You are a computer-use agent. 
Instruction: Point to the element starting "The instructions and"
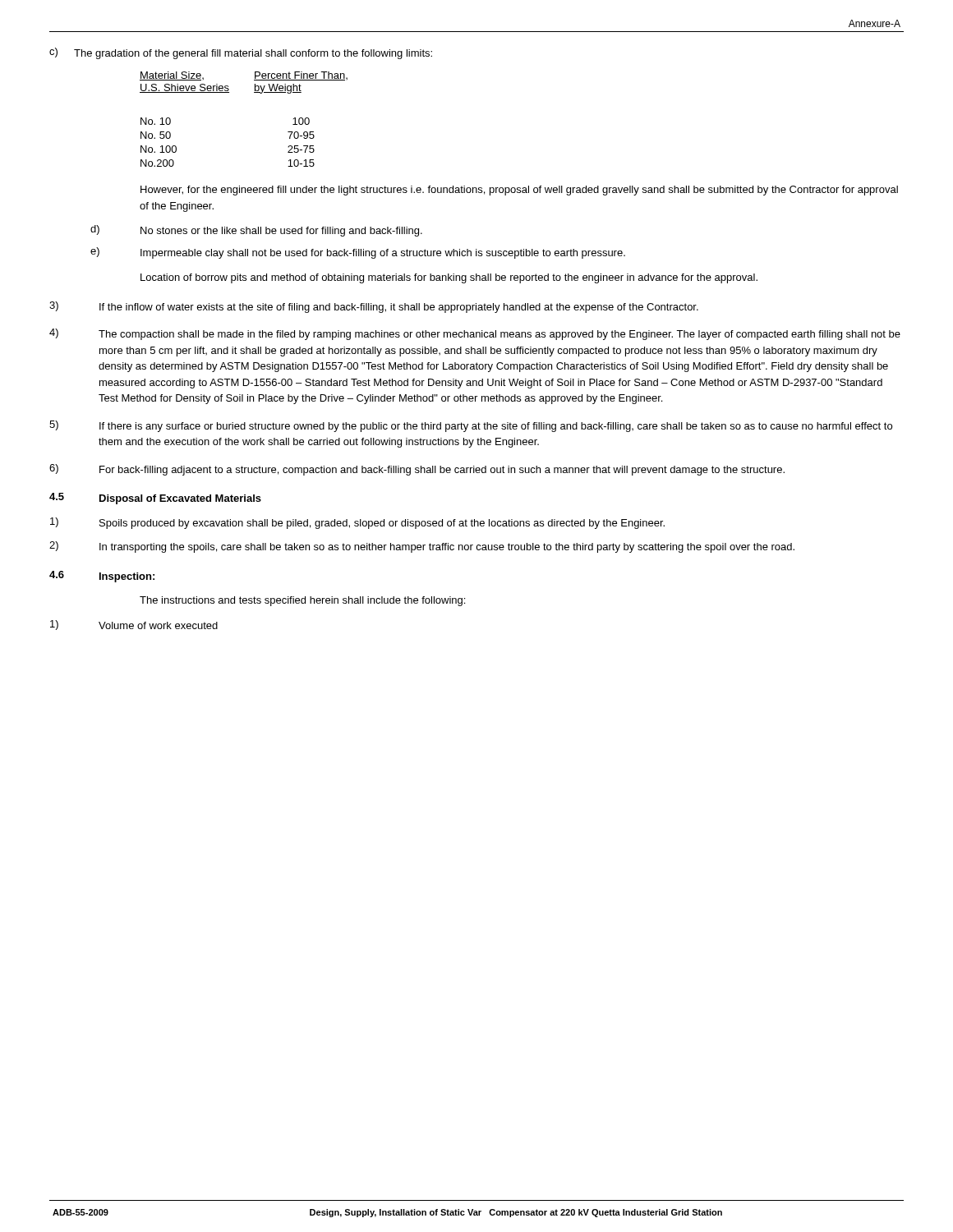click(303, 600)
